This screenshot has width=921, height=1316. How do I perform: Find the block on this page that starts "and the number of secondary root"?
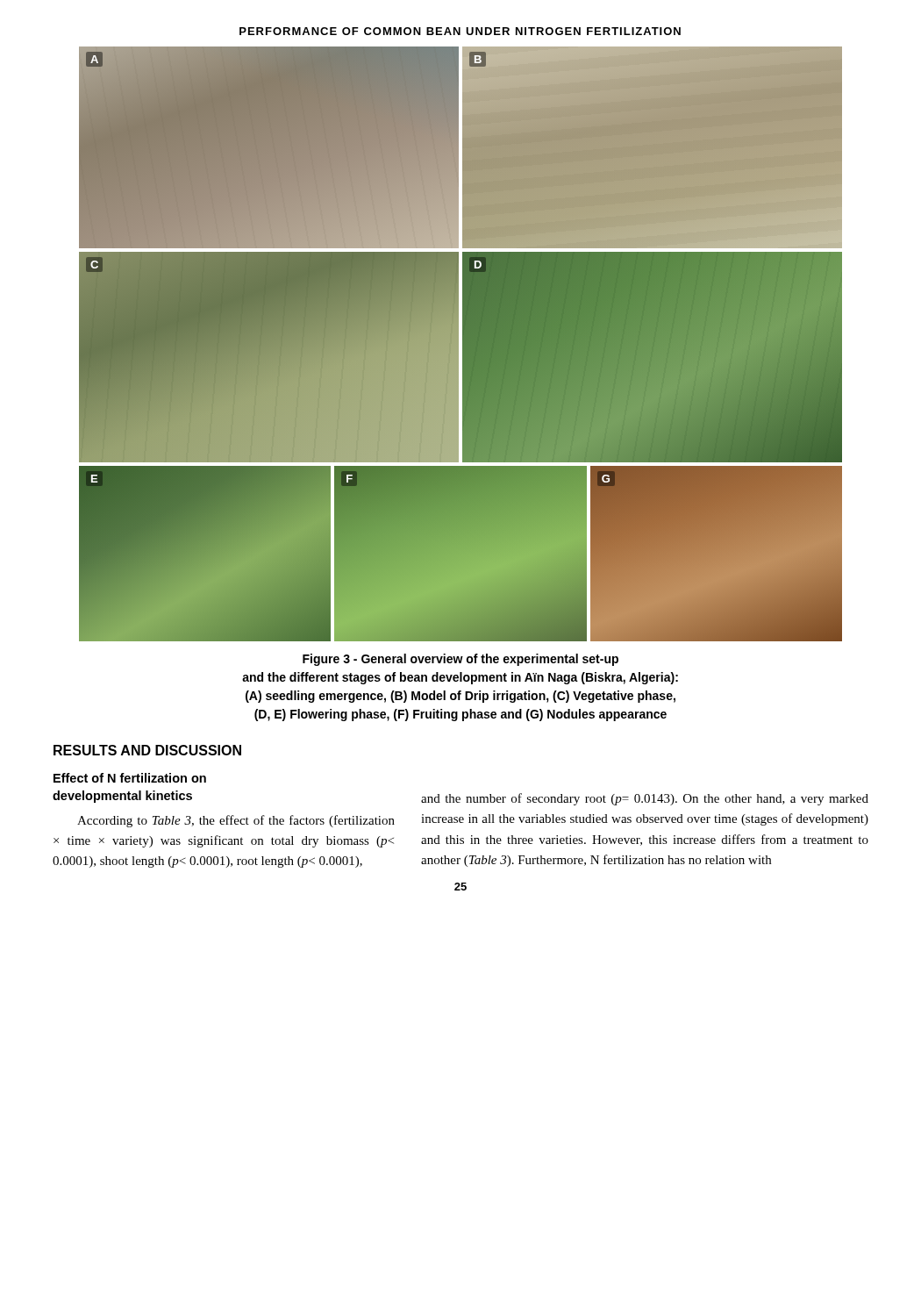(645, 829)
